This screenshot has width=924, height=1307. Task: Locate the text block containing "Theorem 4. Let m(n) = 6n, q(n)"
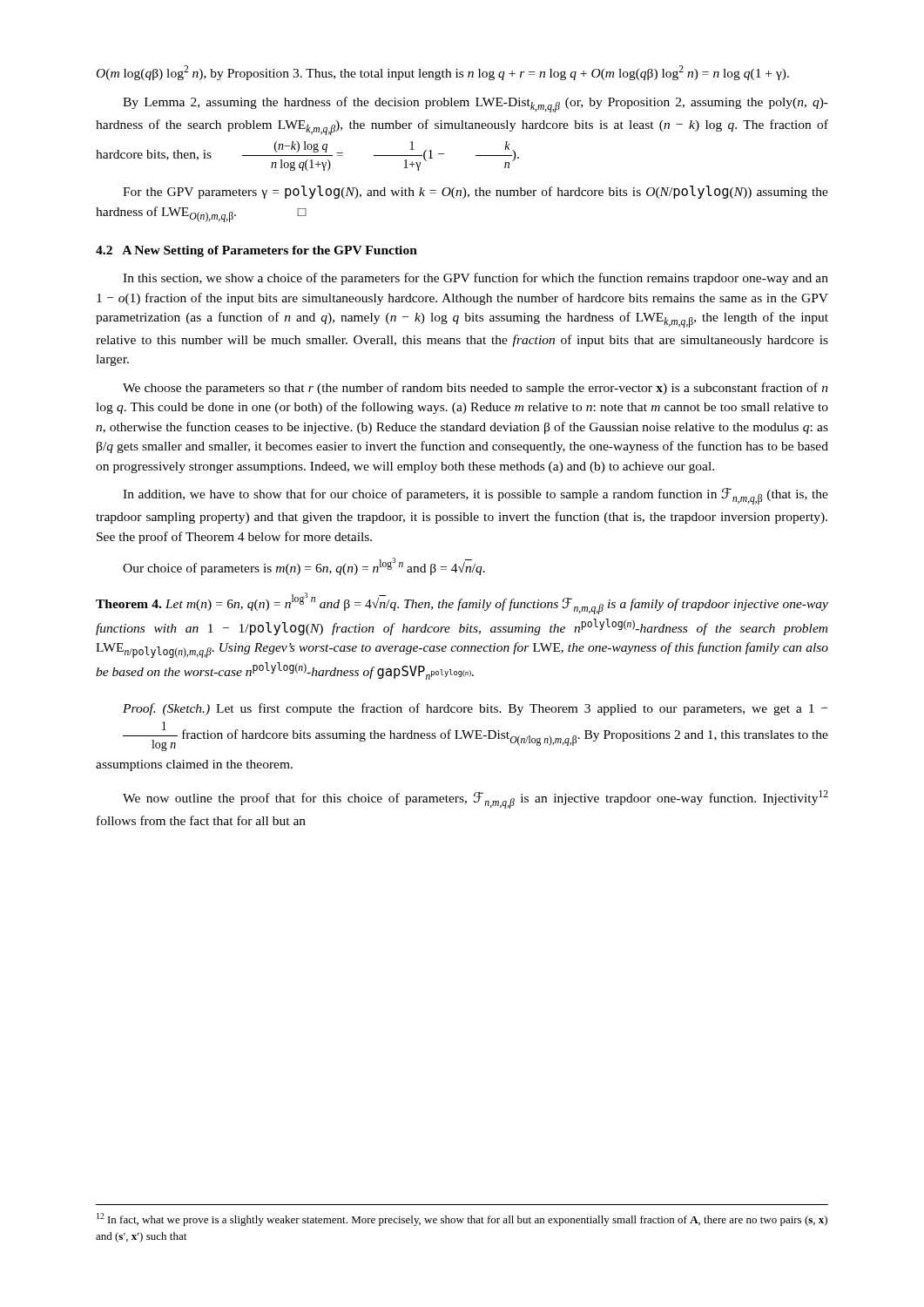point(462,638)
